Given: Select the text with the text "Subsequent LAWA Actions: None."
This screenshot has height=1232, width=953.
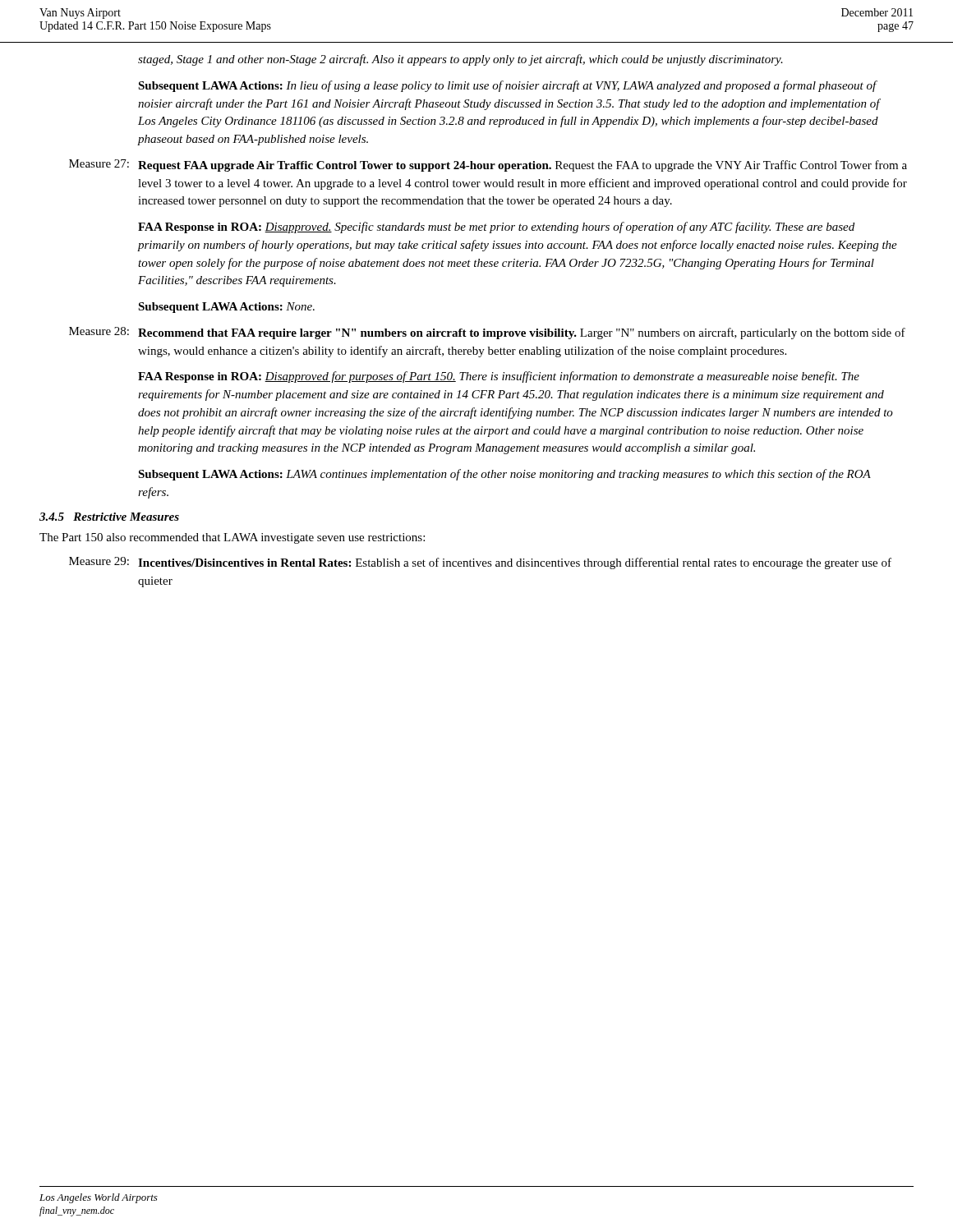Looking at the screenshot, I should tap(226, 308).
